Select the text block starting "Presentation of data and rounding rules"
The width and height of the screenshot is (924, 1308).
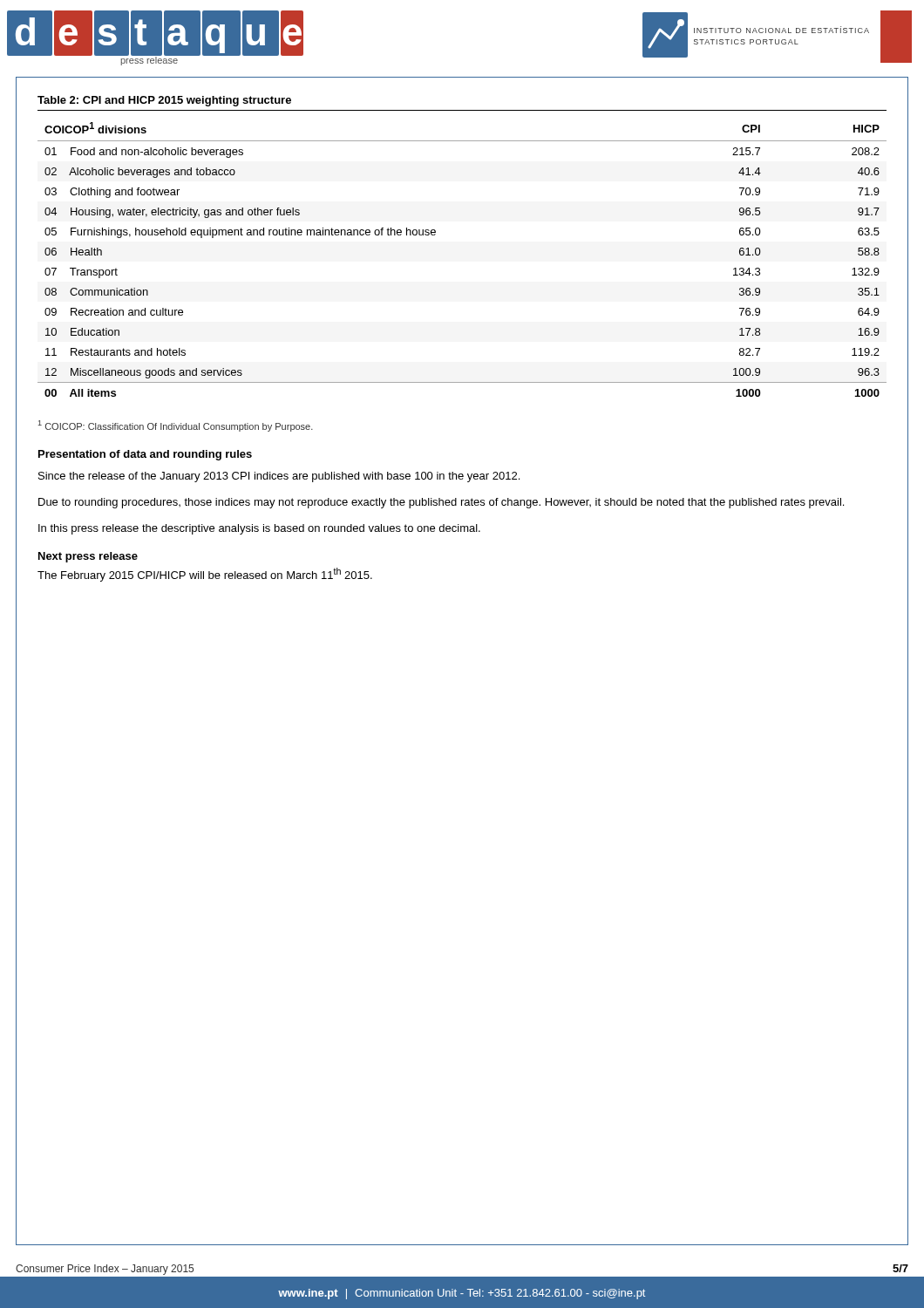point(145,454)
